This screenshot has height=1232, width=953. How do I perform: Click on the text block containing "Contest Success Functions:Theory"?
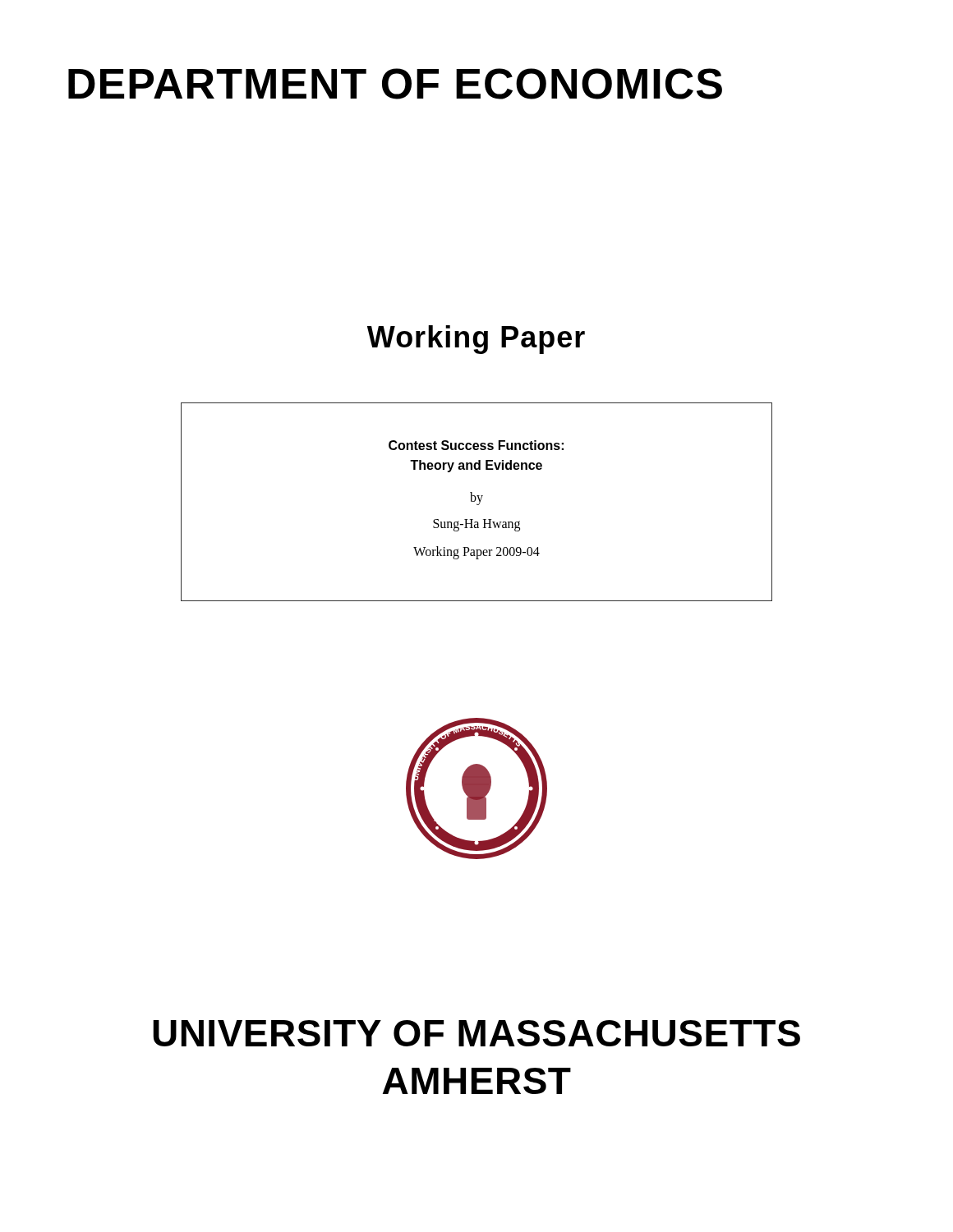coord(476,498)
